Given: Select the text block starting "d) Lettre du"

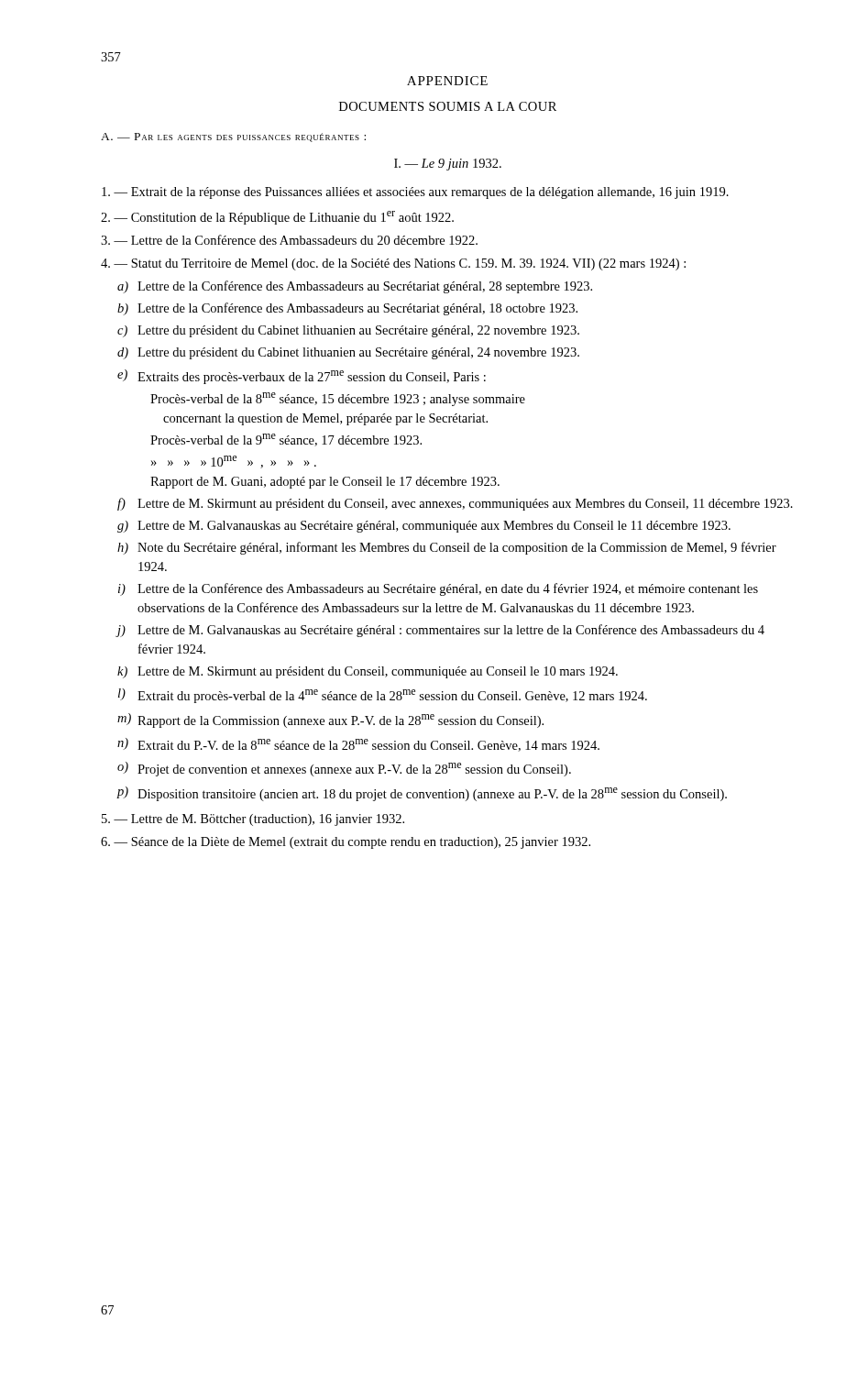Looking at the screenshot, I should pos(456,353).
